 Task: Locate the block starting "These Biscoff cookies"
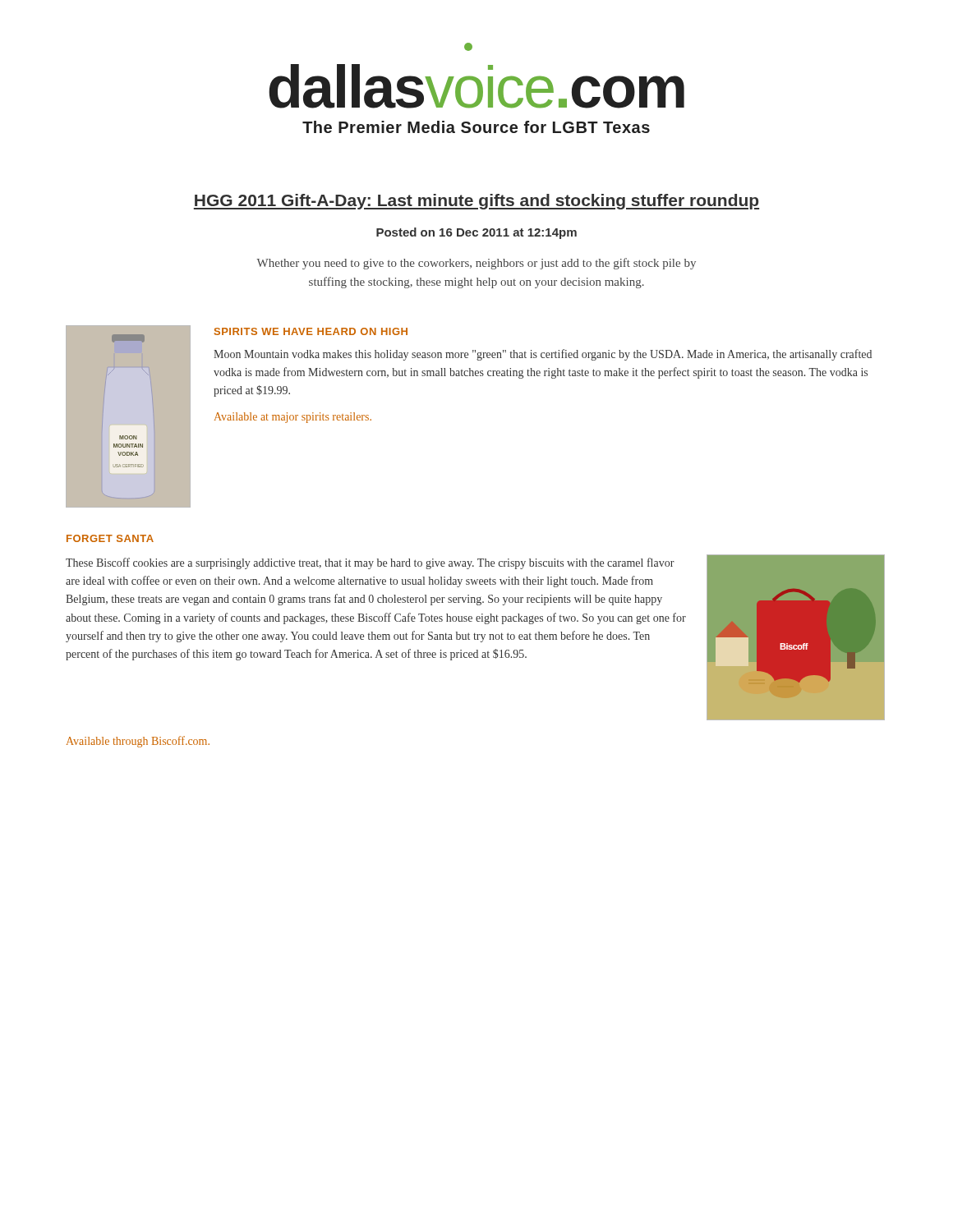(x=376, y=609)
